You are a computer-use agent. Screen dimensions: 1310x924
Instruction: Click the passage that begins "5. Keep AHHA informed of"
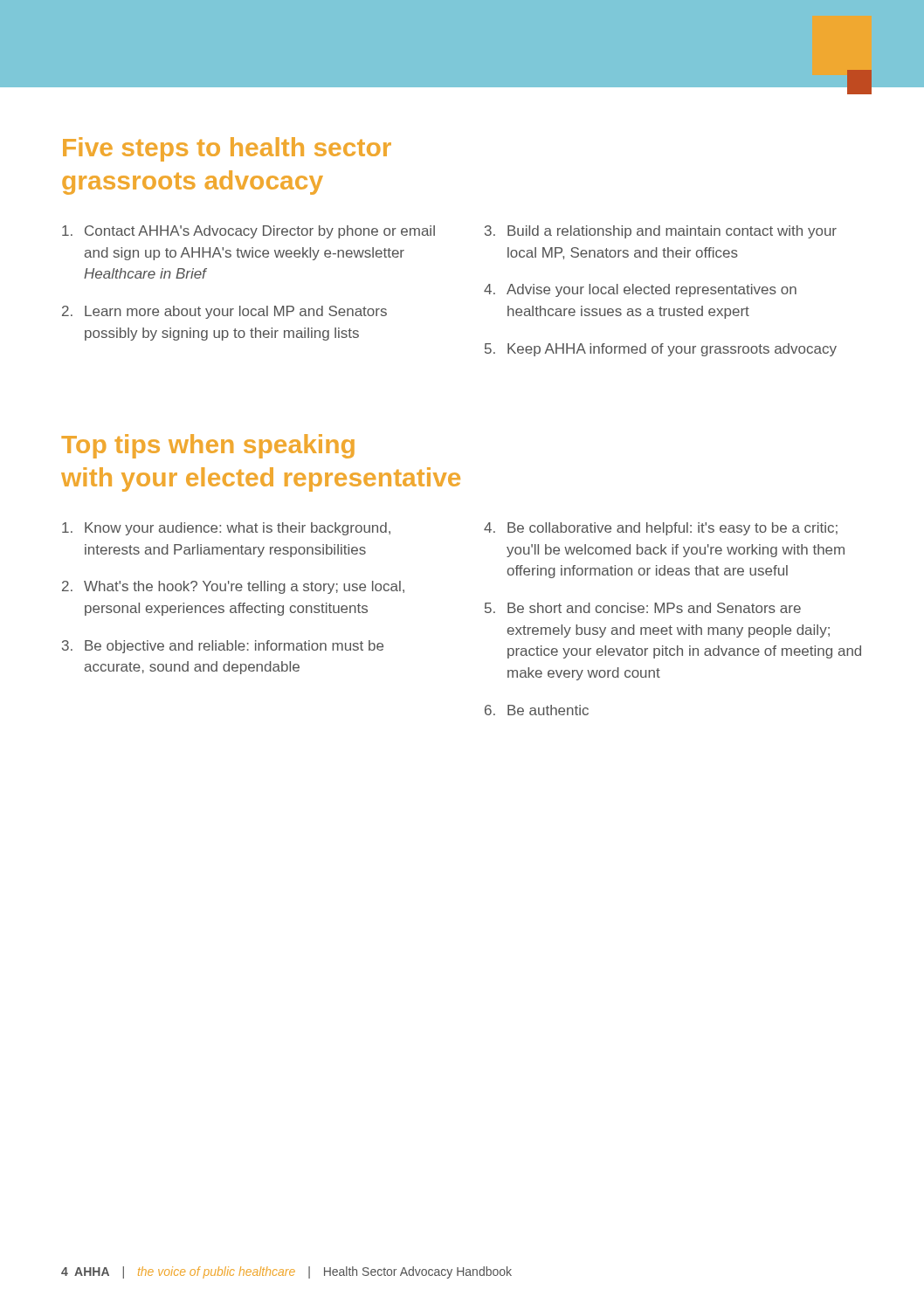(x=673, y=349)
